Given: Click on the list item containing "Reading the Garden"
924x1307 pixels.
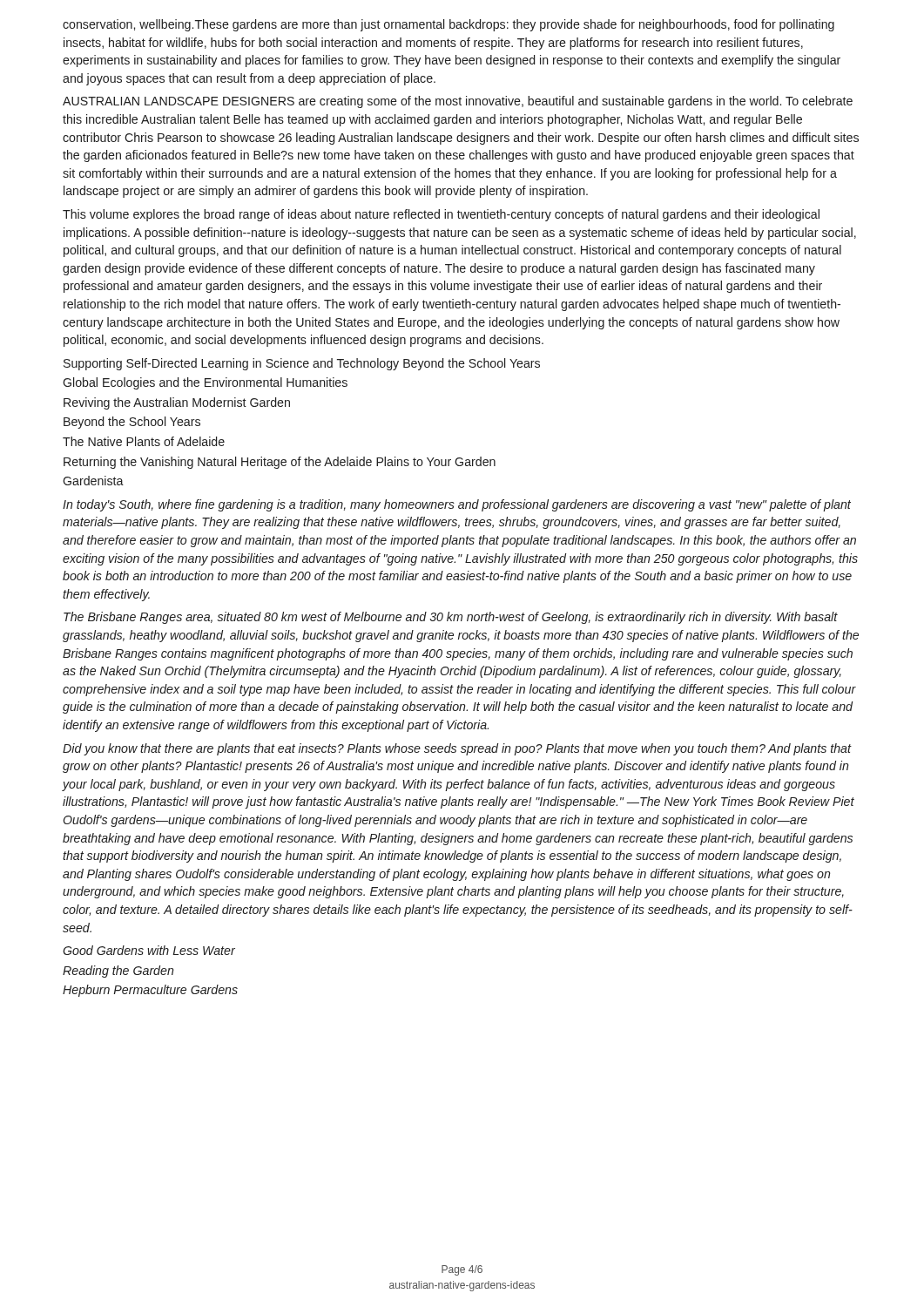Looking at the screenshot, I should 118,970.
